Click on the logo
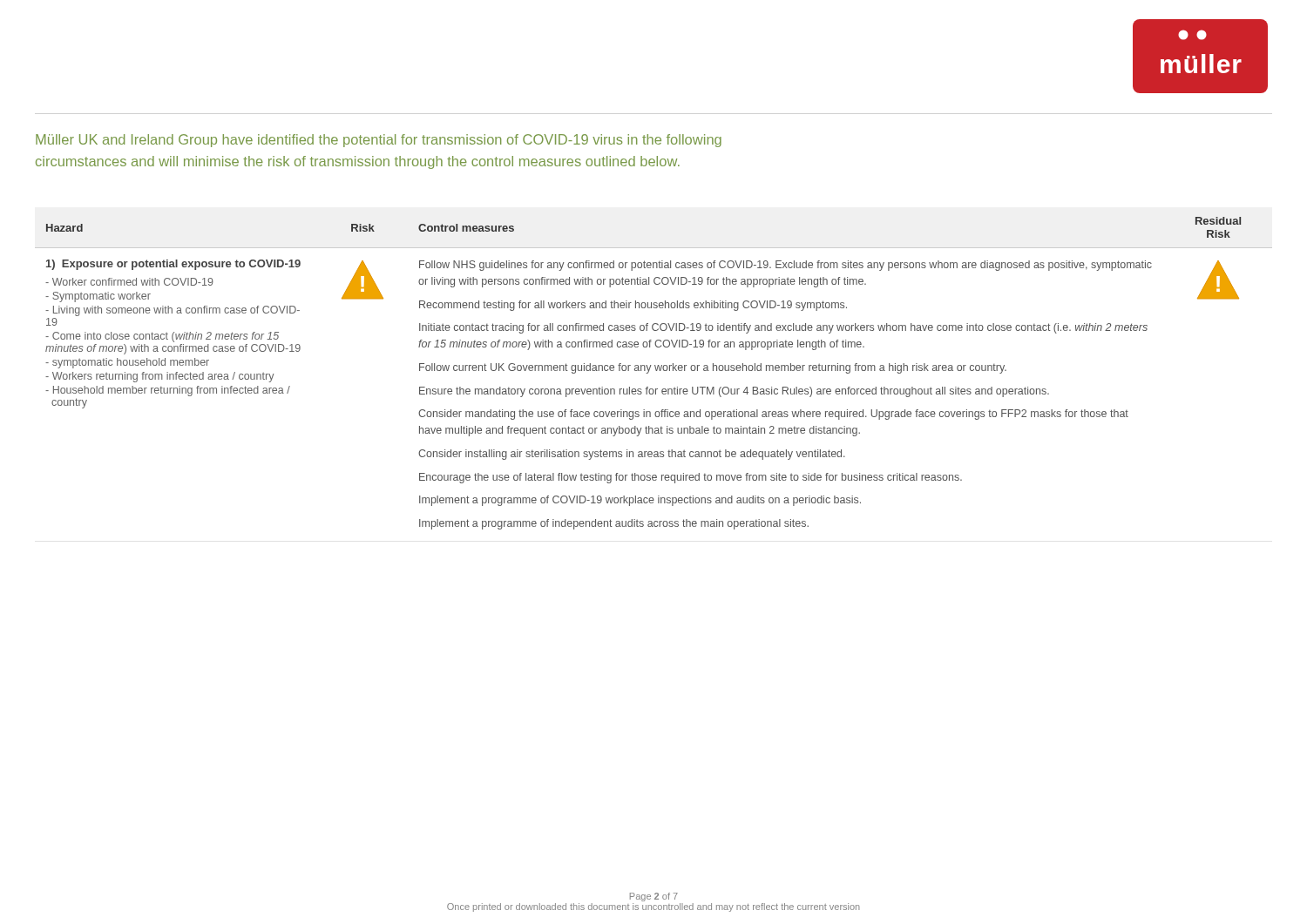Screen dimensions: 924x1307 click(1202, 57)
